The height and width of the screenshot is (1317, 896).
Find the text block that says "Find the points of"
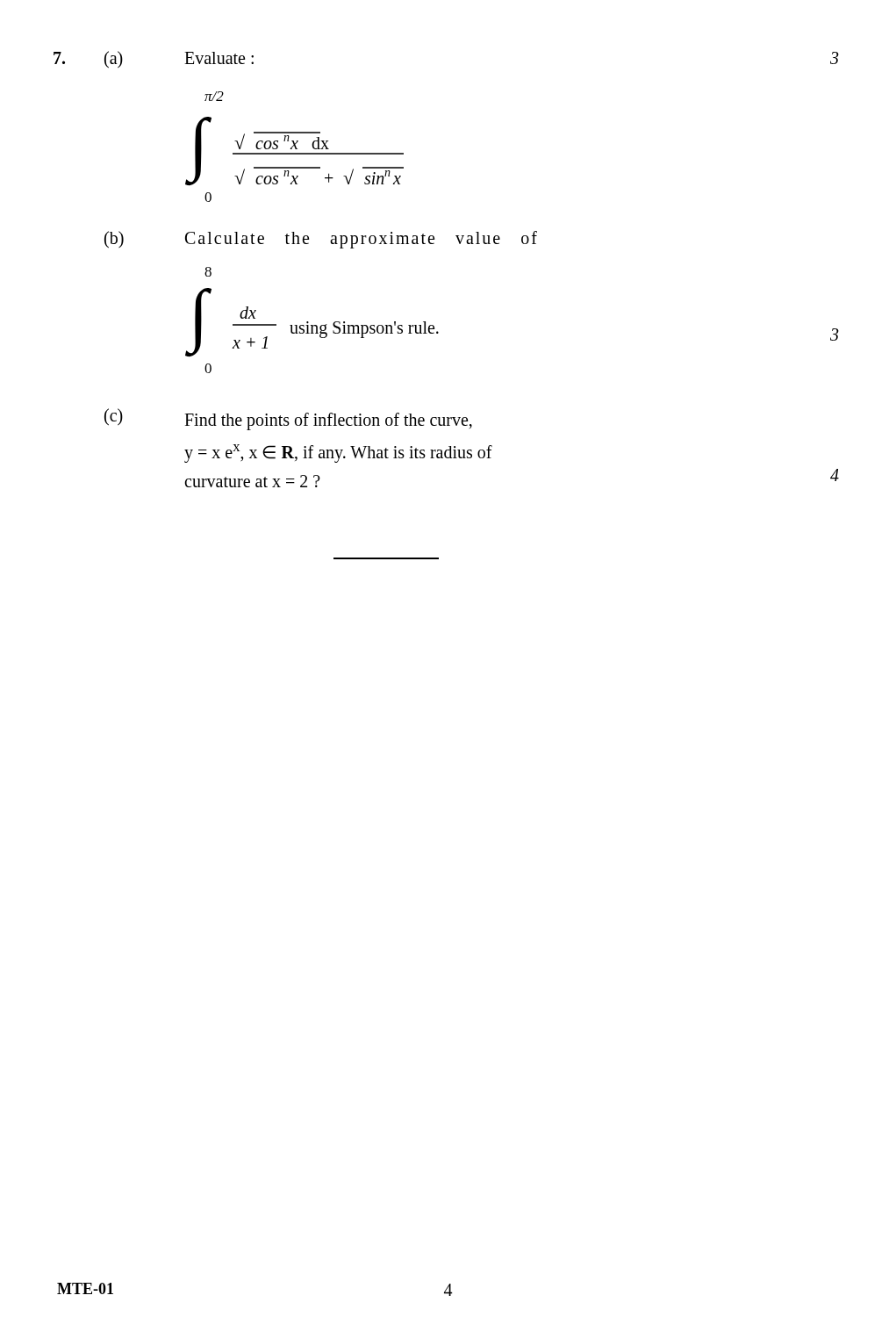point(338,450)
